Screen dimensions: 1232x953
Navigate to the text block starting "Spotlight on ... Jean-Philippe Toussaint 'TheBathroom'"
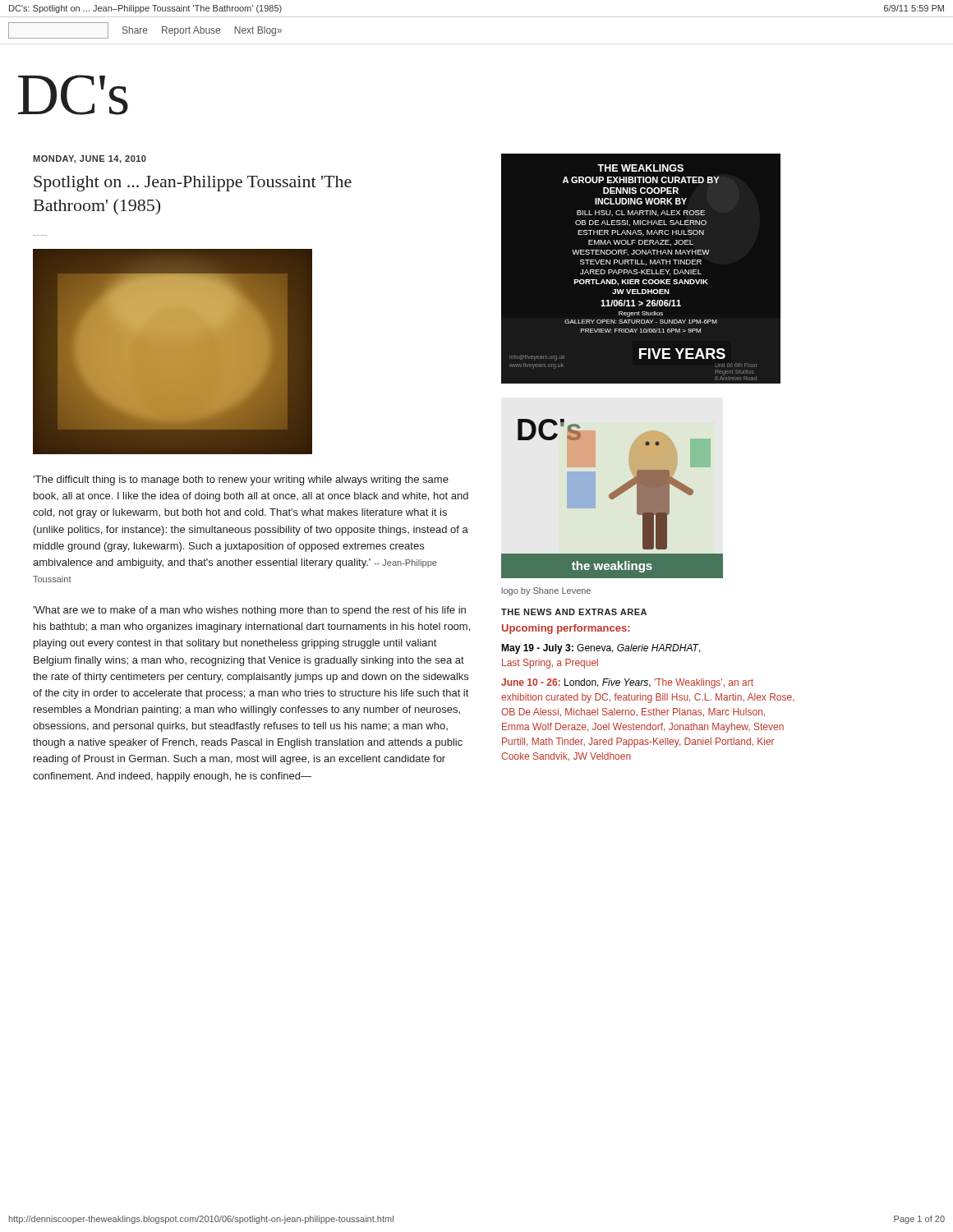(192, 193)
